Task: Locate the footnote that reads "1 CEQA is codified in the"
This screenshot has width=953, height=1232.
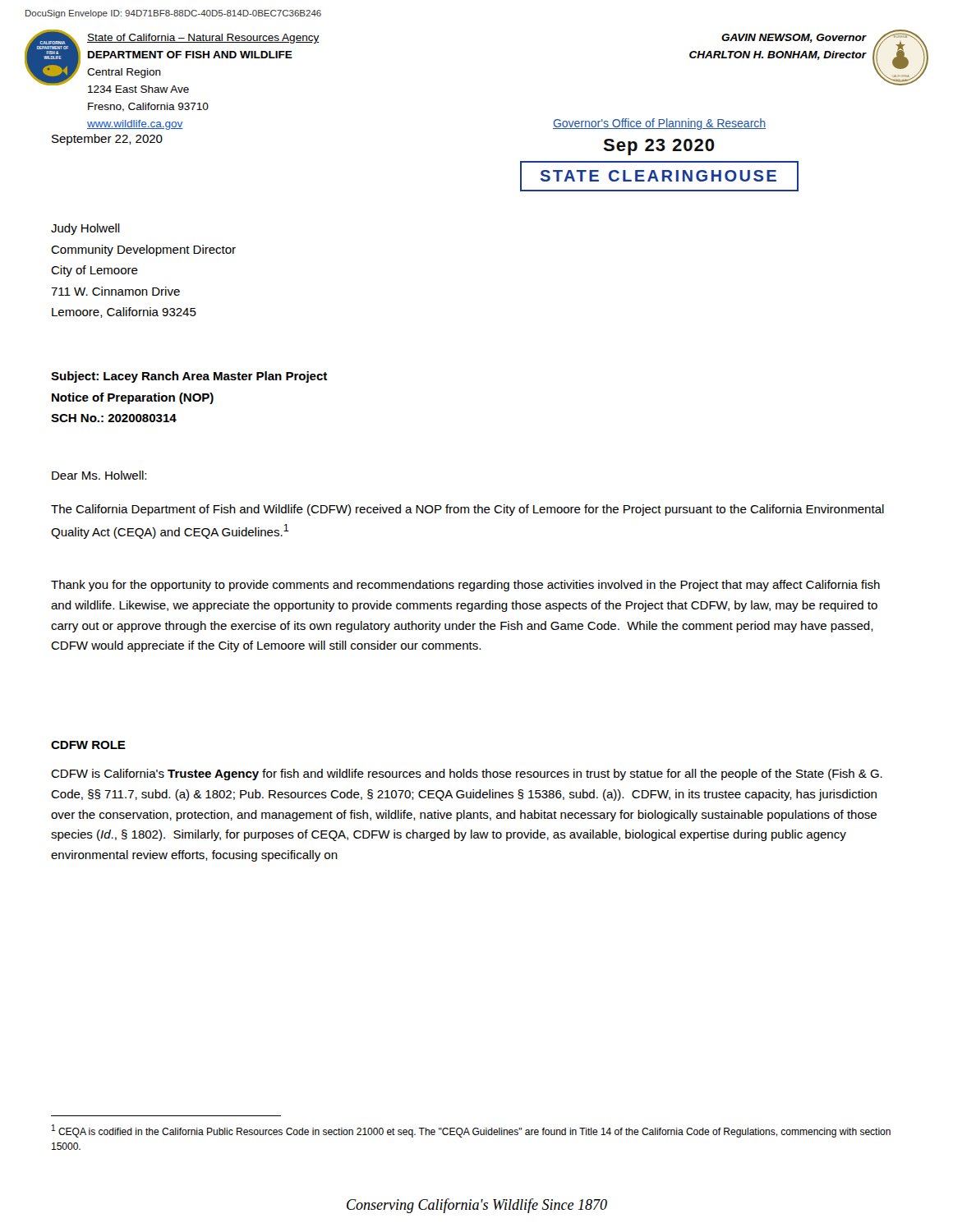Action: point(471,1138)
